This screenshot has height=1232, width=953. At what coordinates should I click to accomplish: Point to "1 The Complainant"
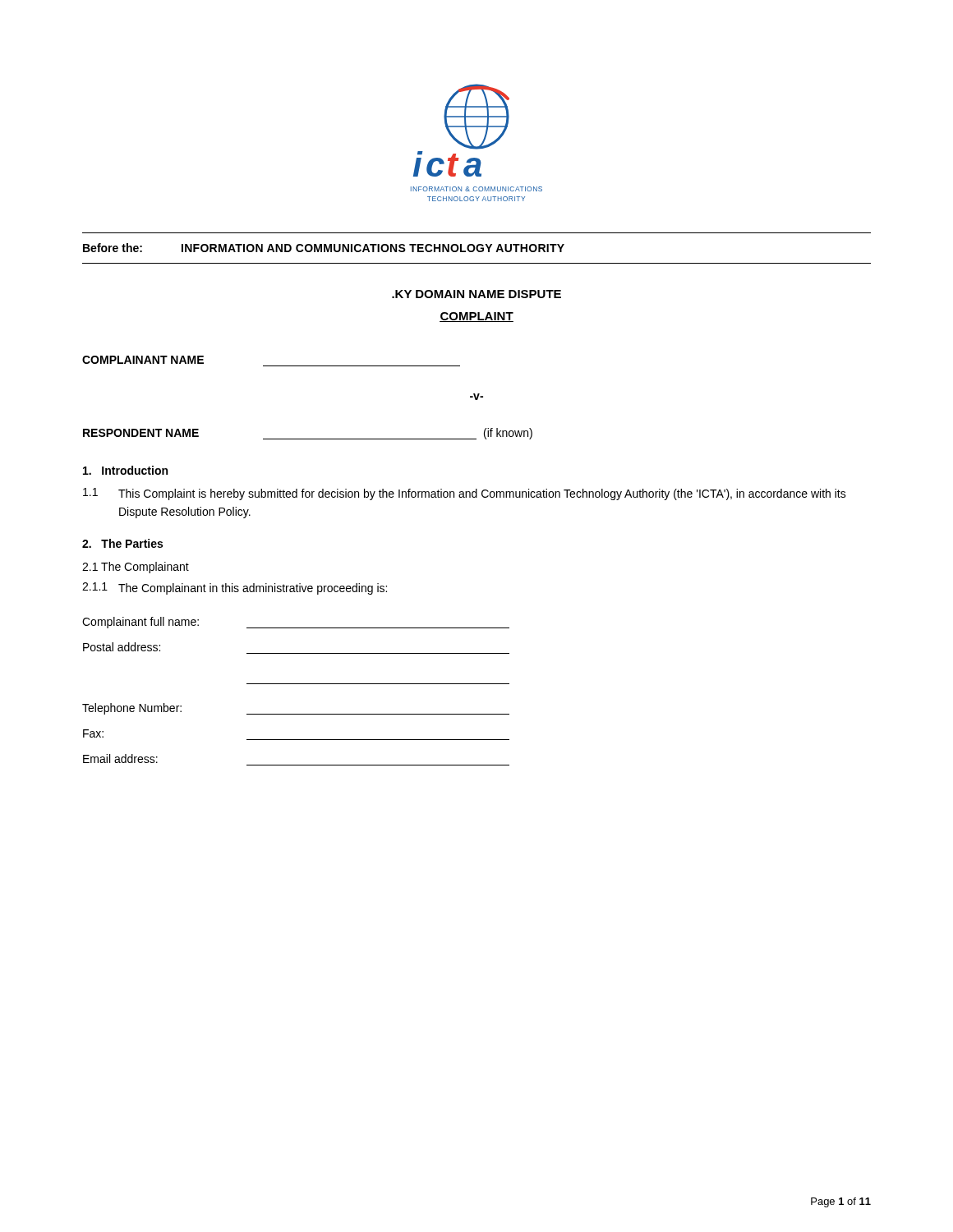(x=135, y=567)
